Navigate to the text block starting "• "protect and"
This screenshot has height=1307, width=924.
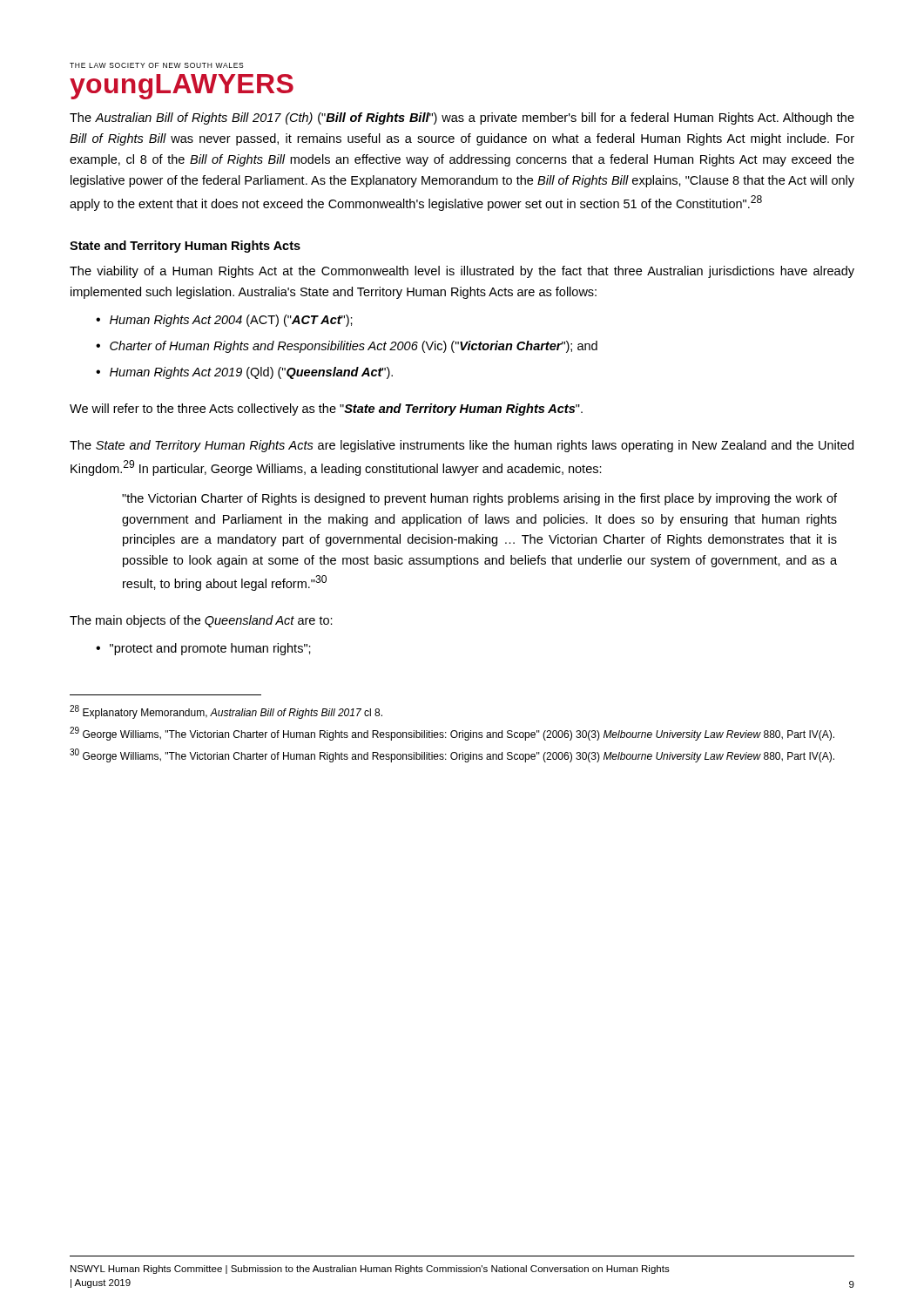click(x=204, y=649)
